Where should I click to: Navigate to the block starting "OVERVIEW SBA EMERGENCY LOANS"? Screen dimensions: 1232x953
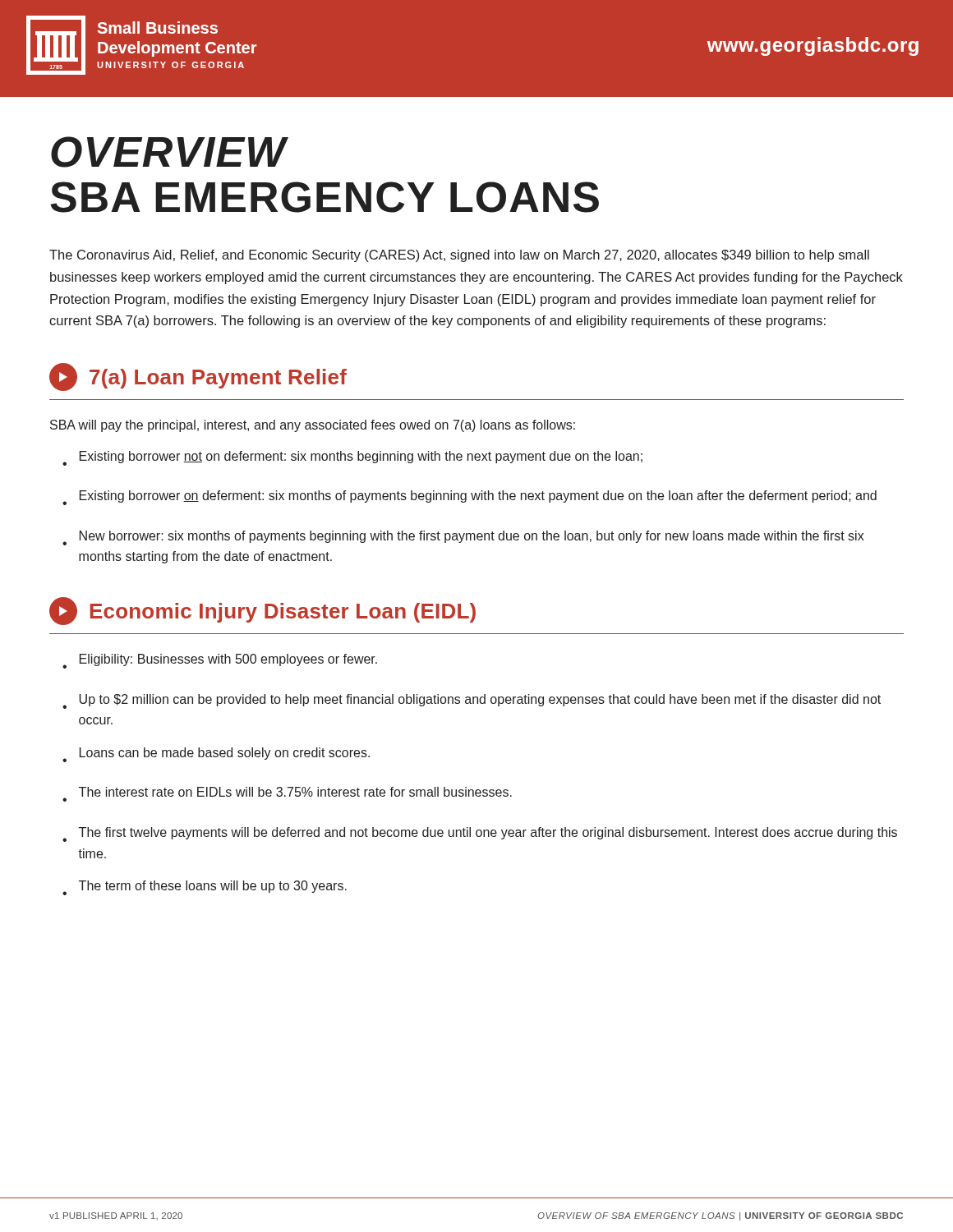pyautogui.click(x=476, y=175)
